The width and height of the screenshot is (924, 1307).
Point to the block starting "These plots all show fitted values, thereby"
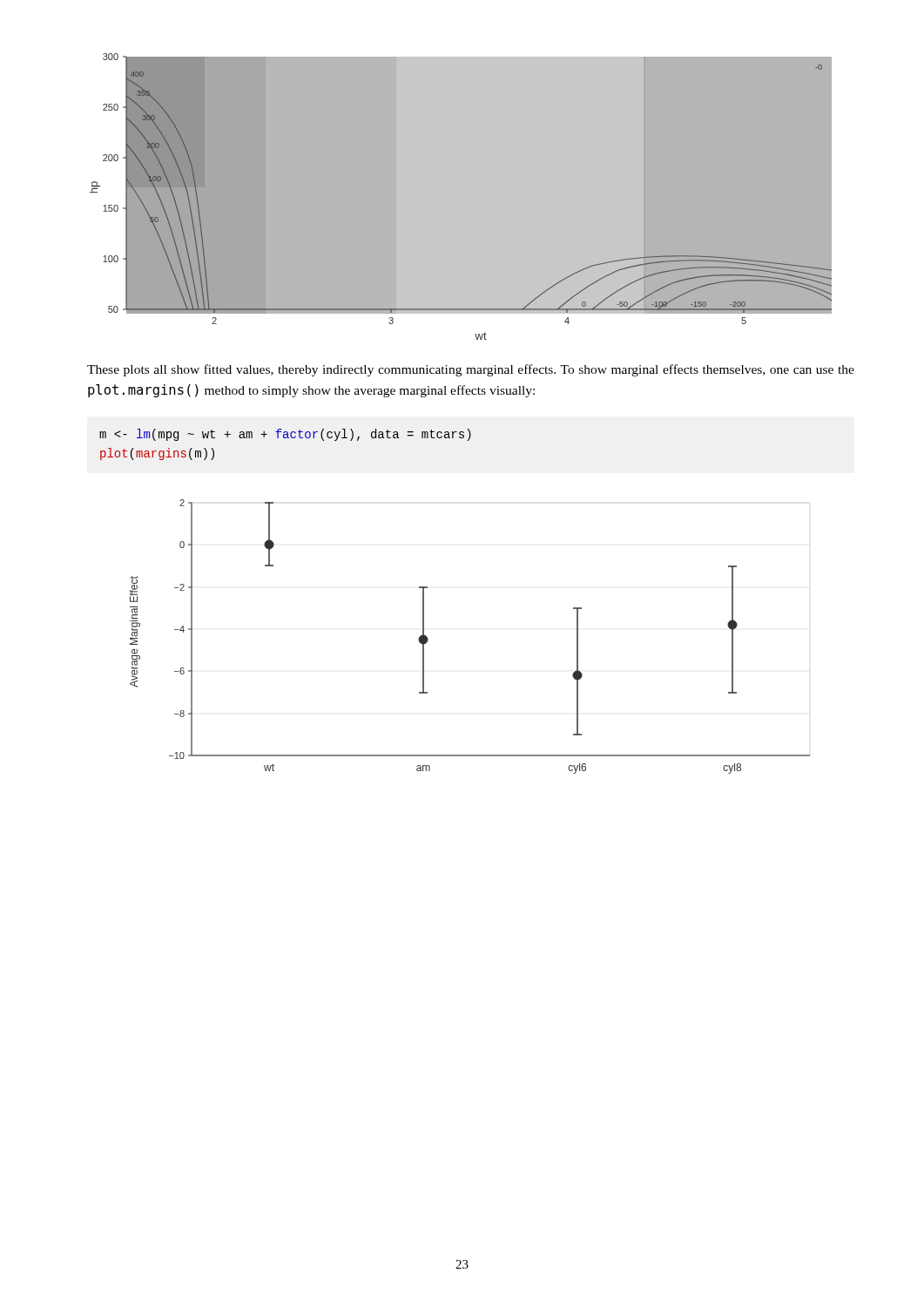[x=471, y=380]
